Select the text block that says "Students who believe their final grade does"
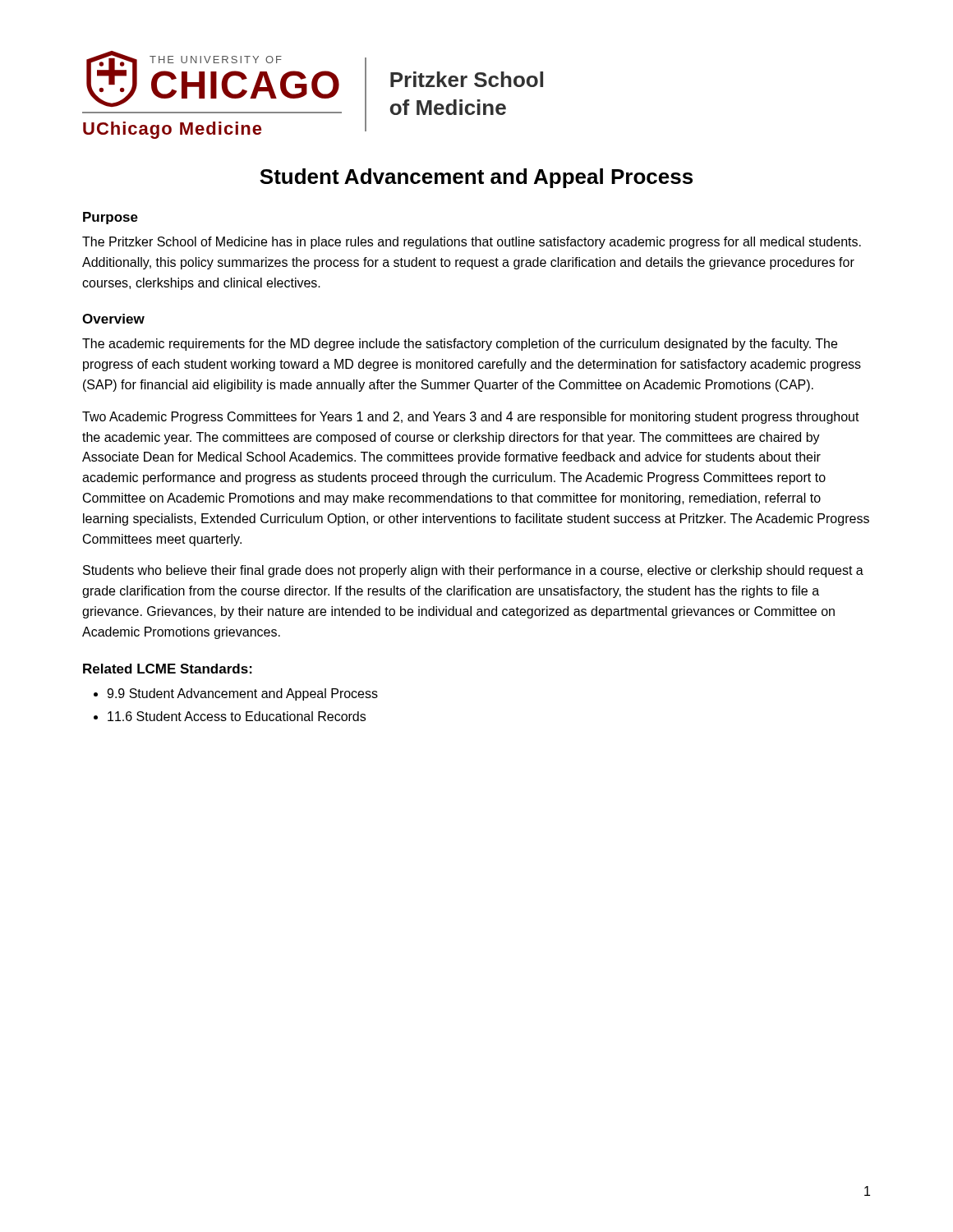The height and width of the screenshot is (1232, 953). pyautogui.click(x=473, y=601)
